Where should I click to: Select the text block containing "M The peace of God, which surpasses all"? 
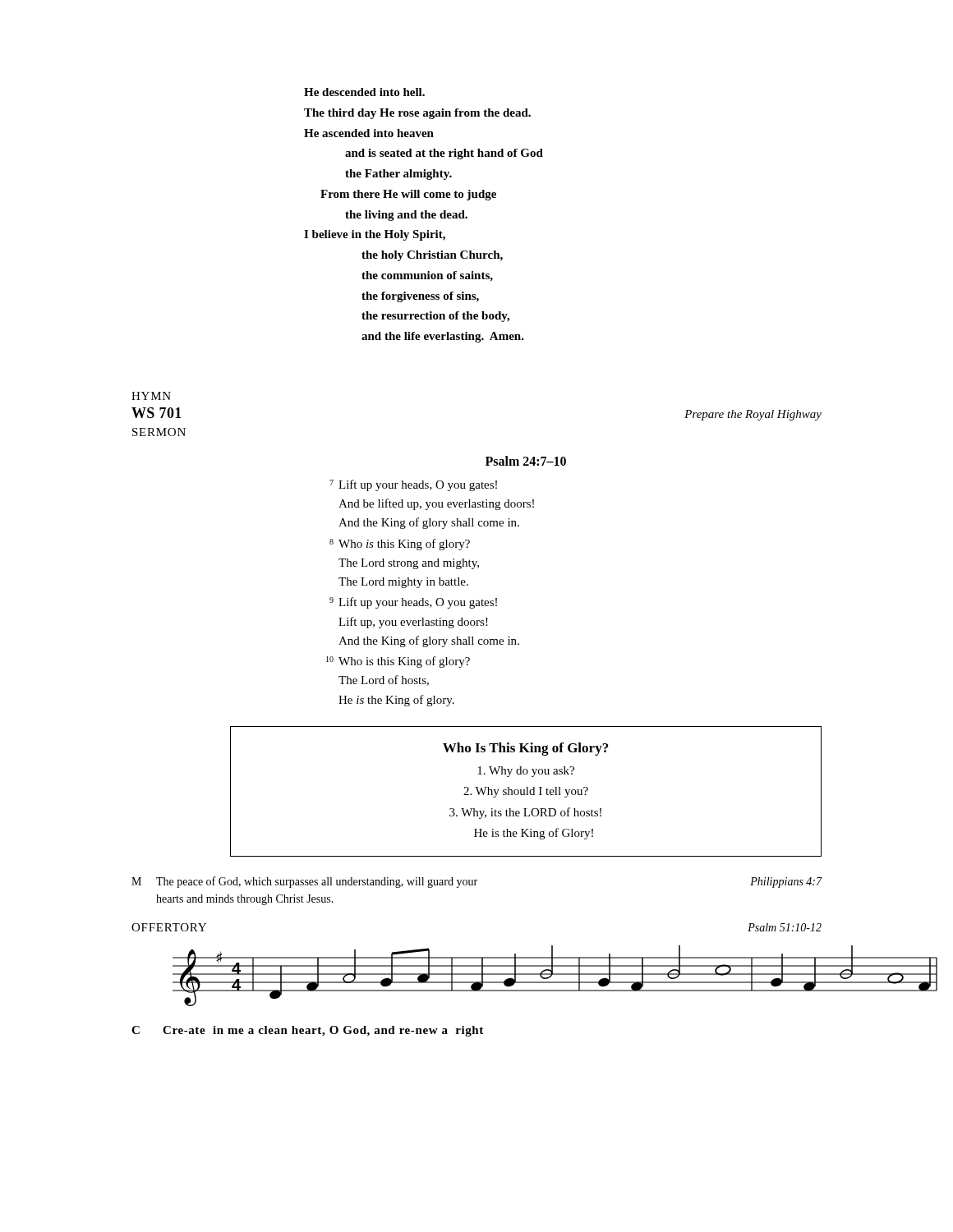point(476,890)
